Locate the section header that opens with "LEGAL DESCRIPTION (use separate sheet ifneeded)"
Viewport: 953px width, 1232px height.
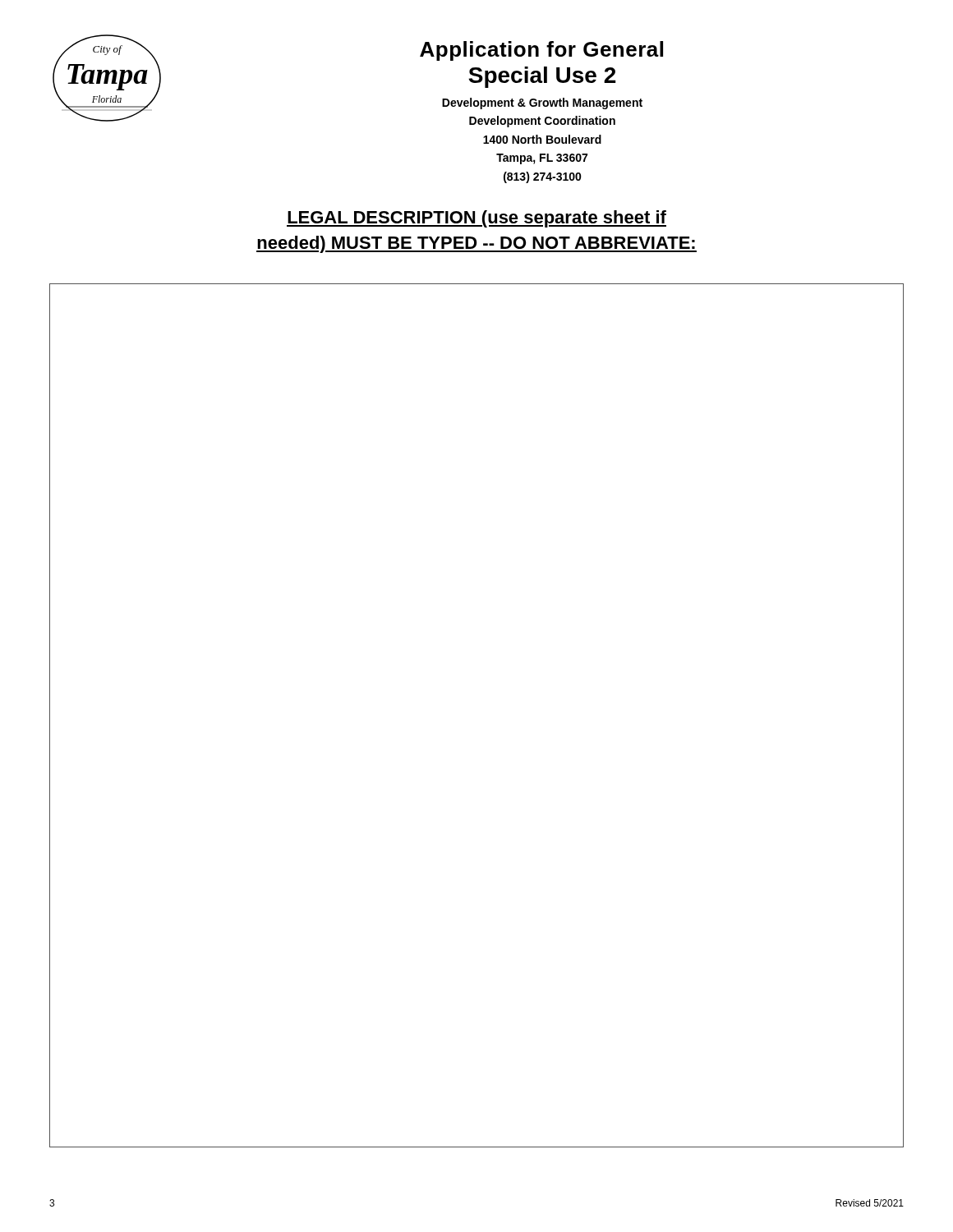[476, 230]
